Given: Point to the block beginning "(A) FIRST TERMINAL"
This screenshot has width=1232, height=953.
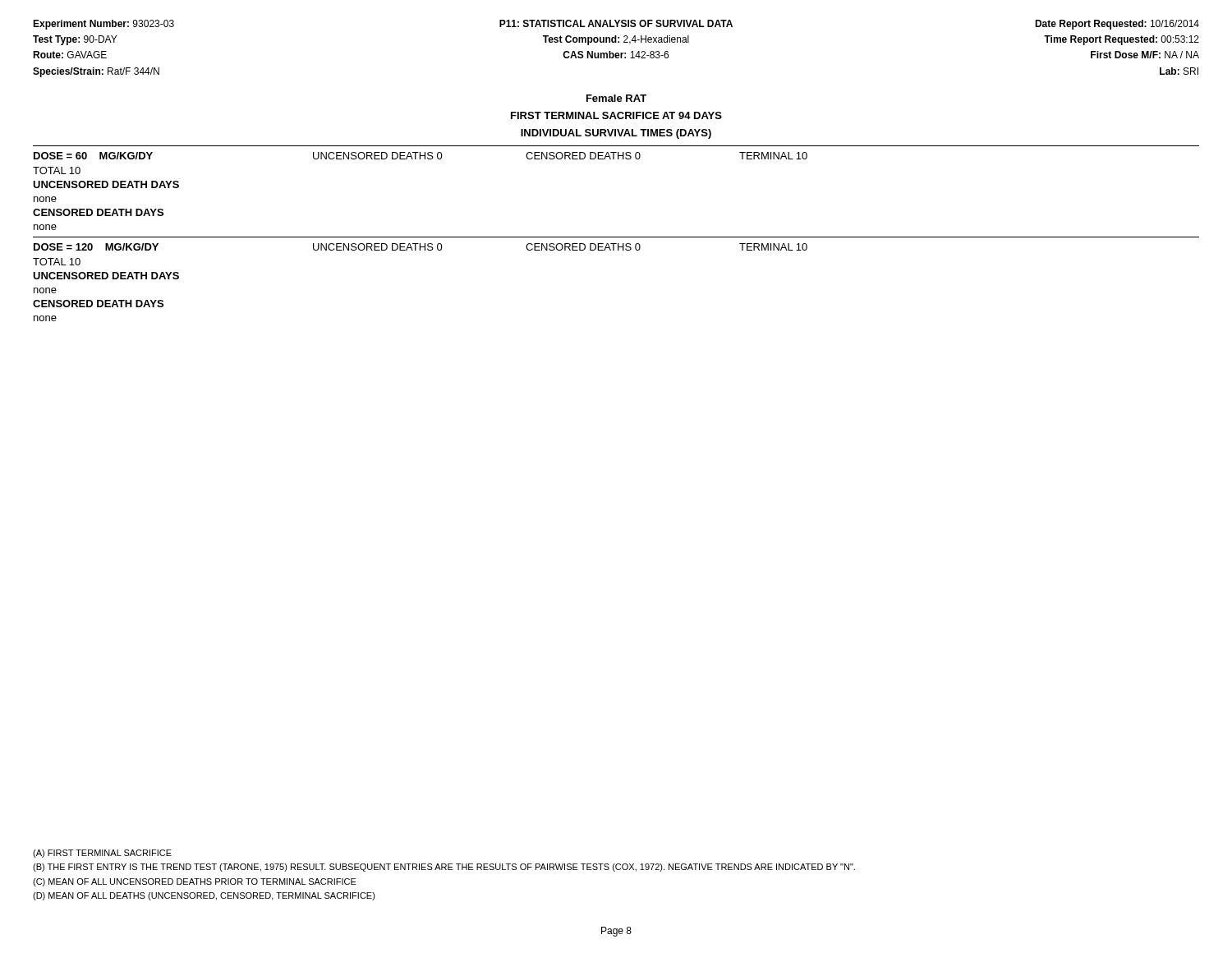Looking at the screenshot, I should pos(102,852).
